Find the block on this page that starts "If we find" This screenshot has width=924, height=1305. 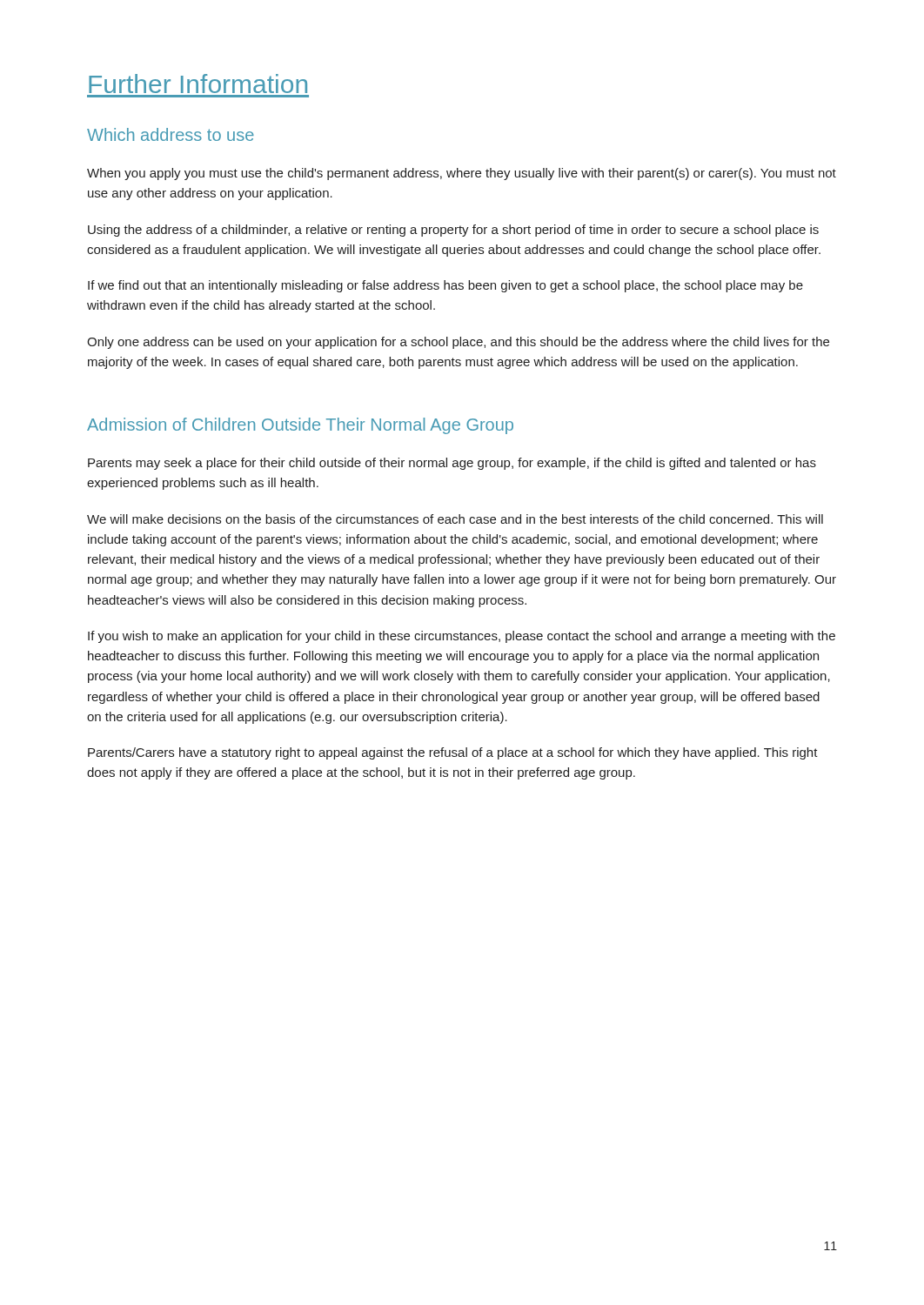pyautogui.click(x=445, y=295)
